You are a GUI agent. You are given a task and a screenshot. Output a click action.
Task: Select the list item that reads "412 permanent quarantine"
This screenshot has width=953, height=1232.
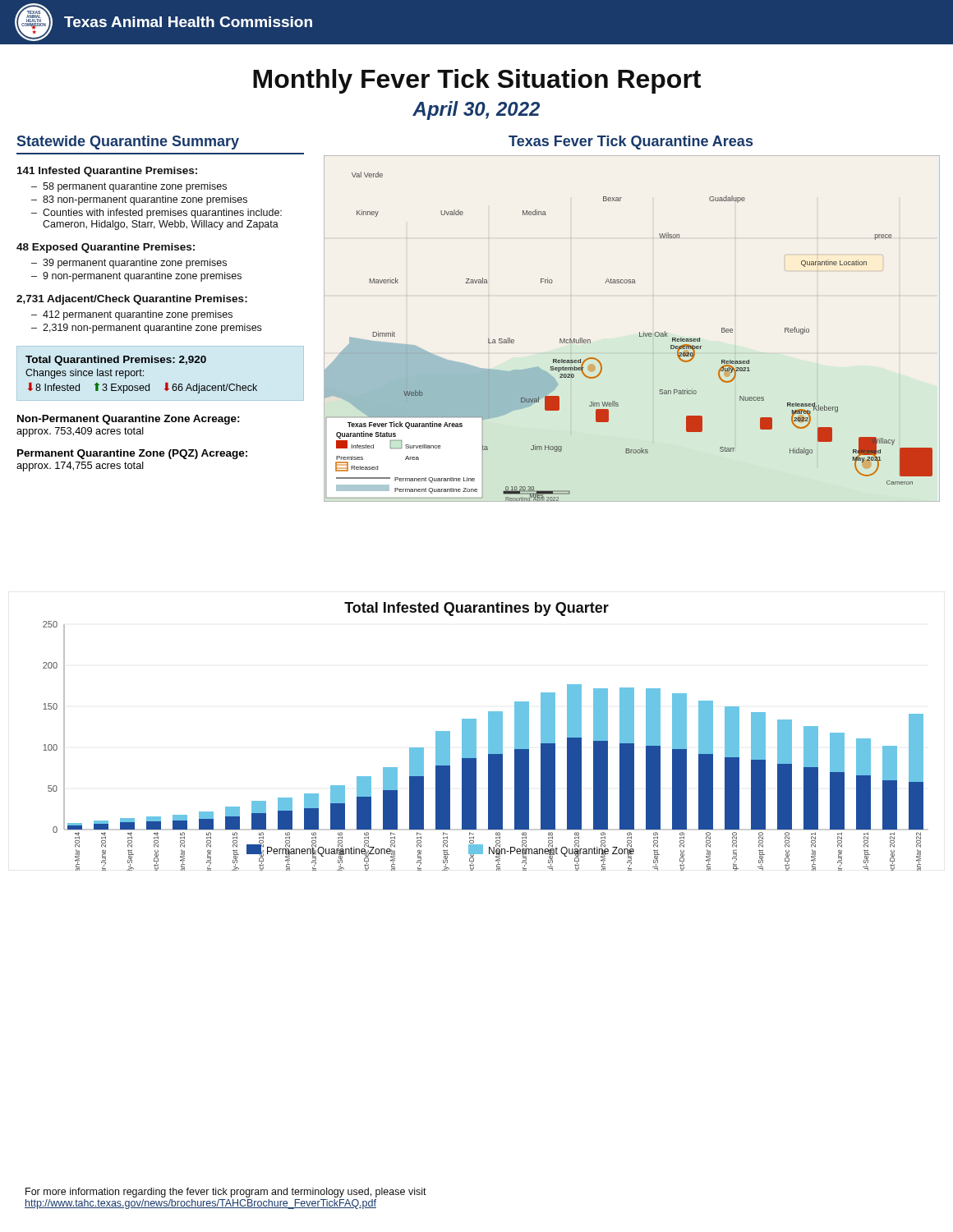138,315
